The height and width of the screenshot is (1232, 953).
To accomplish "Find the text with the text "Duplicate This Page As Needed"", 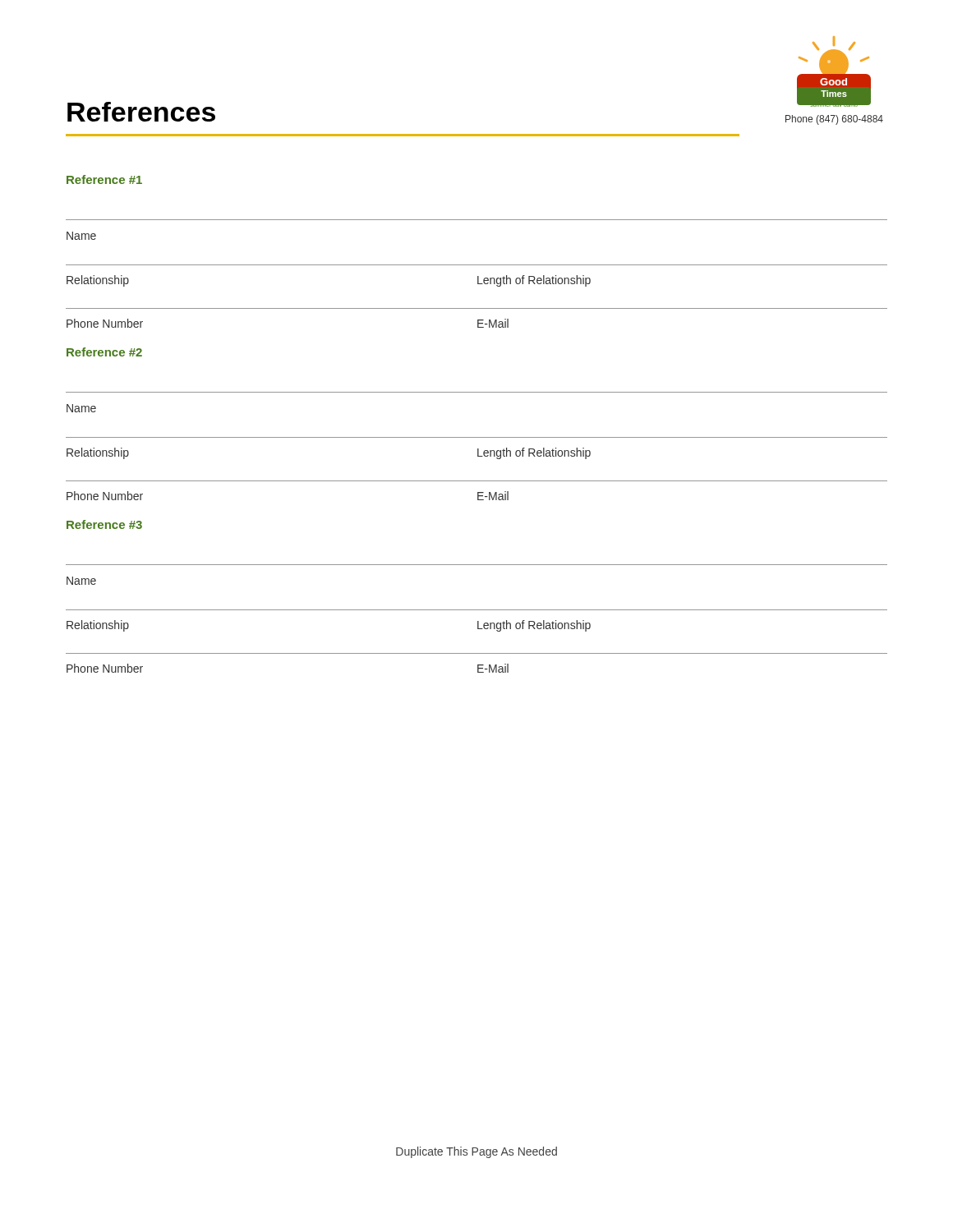I will (x=476, y=1151).
